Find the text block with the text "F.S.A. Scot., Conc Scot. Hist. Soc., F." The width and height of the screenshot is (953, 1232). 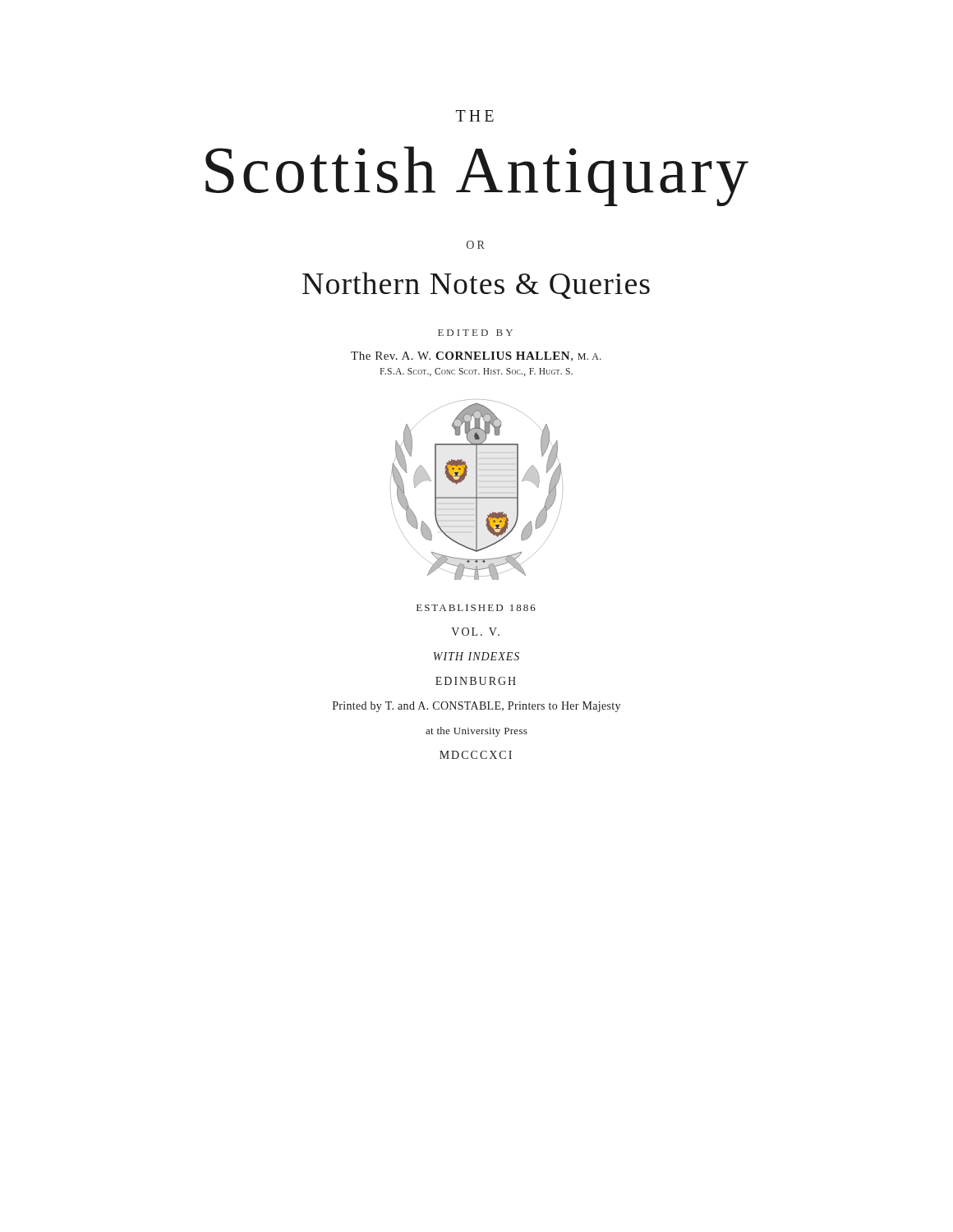476,371
